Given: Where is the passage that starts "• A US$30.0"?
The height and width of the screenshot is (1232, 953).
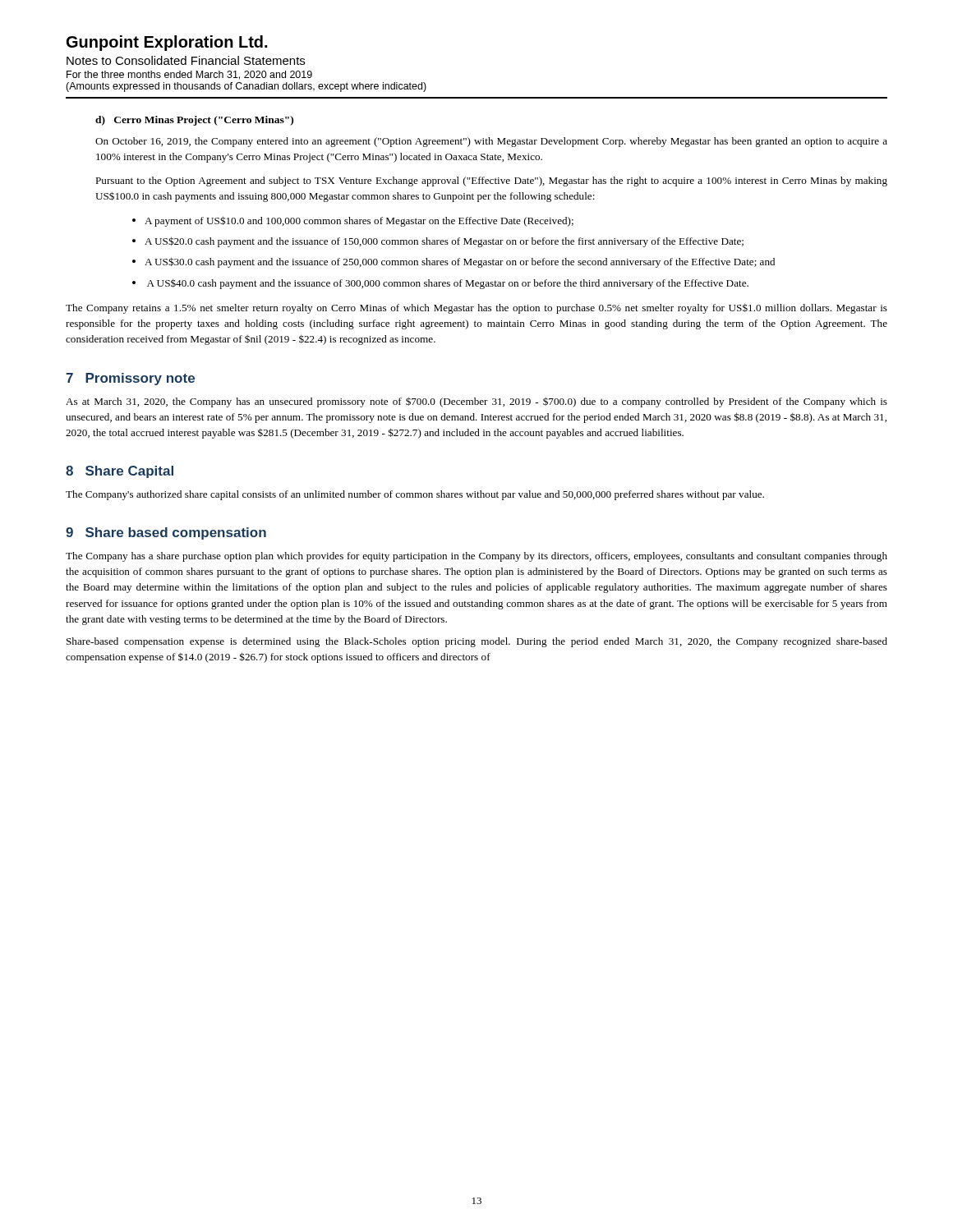Looking at the screenshot, I should pos(453,262).
